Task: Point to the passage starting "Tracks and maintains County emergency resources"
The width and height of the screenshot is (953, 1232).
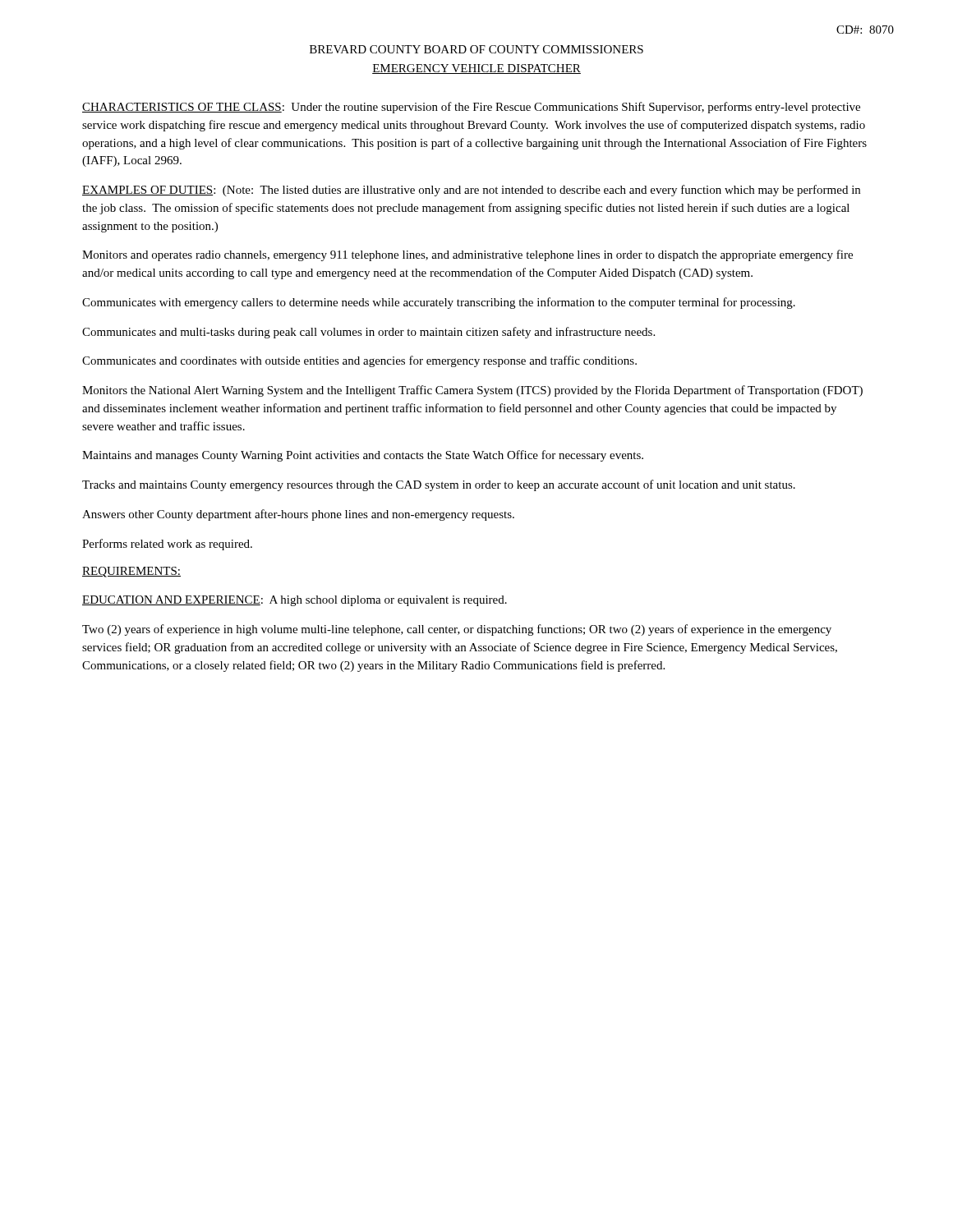Action: [x=439, y=485]
